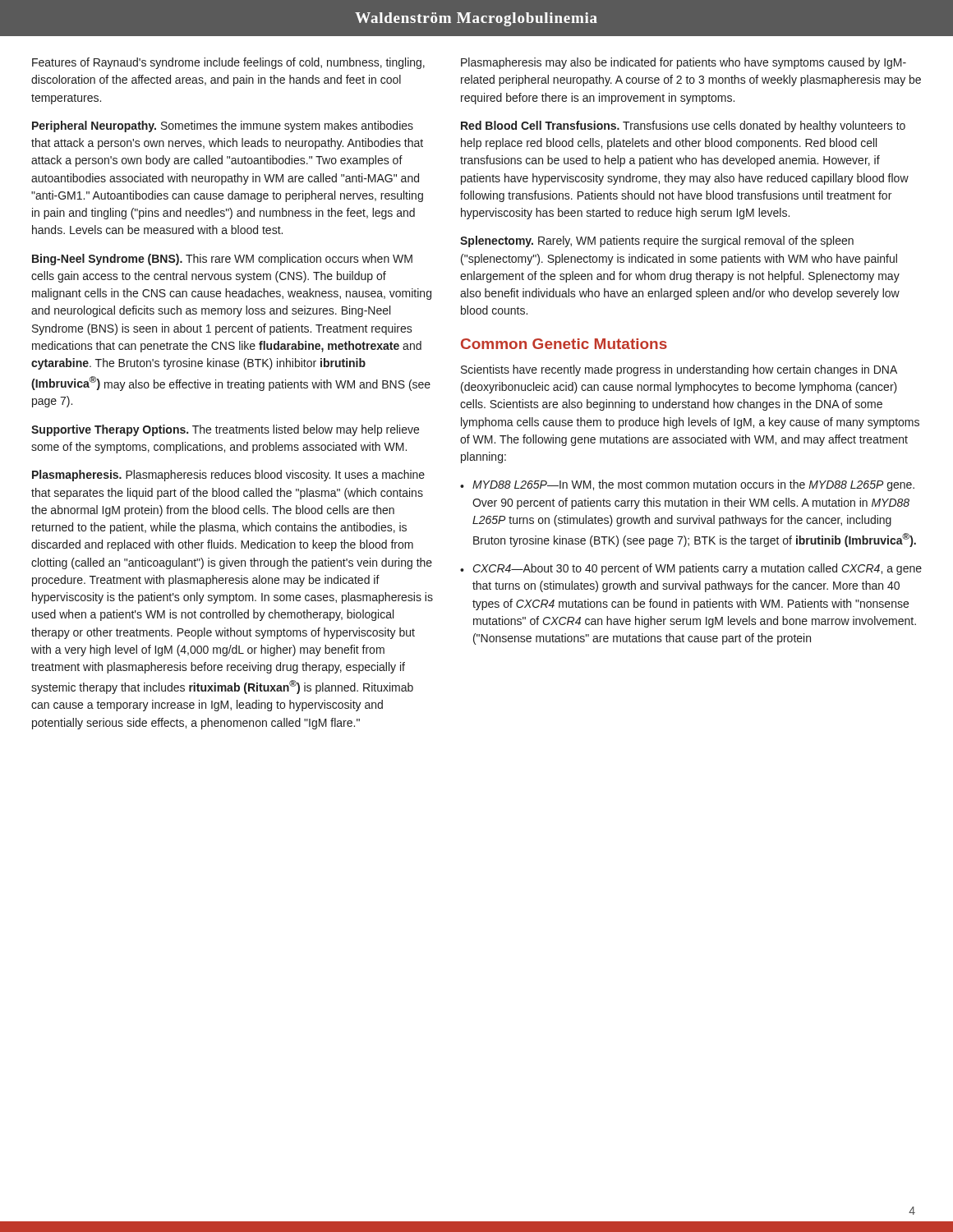Navigate to the text starting "Supportive Therapy Options. The treatments listed"
Screen dimensions: 1232x953
tap(225, 438)
